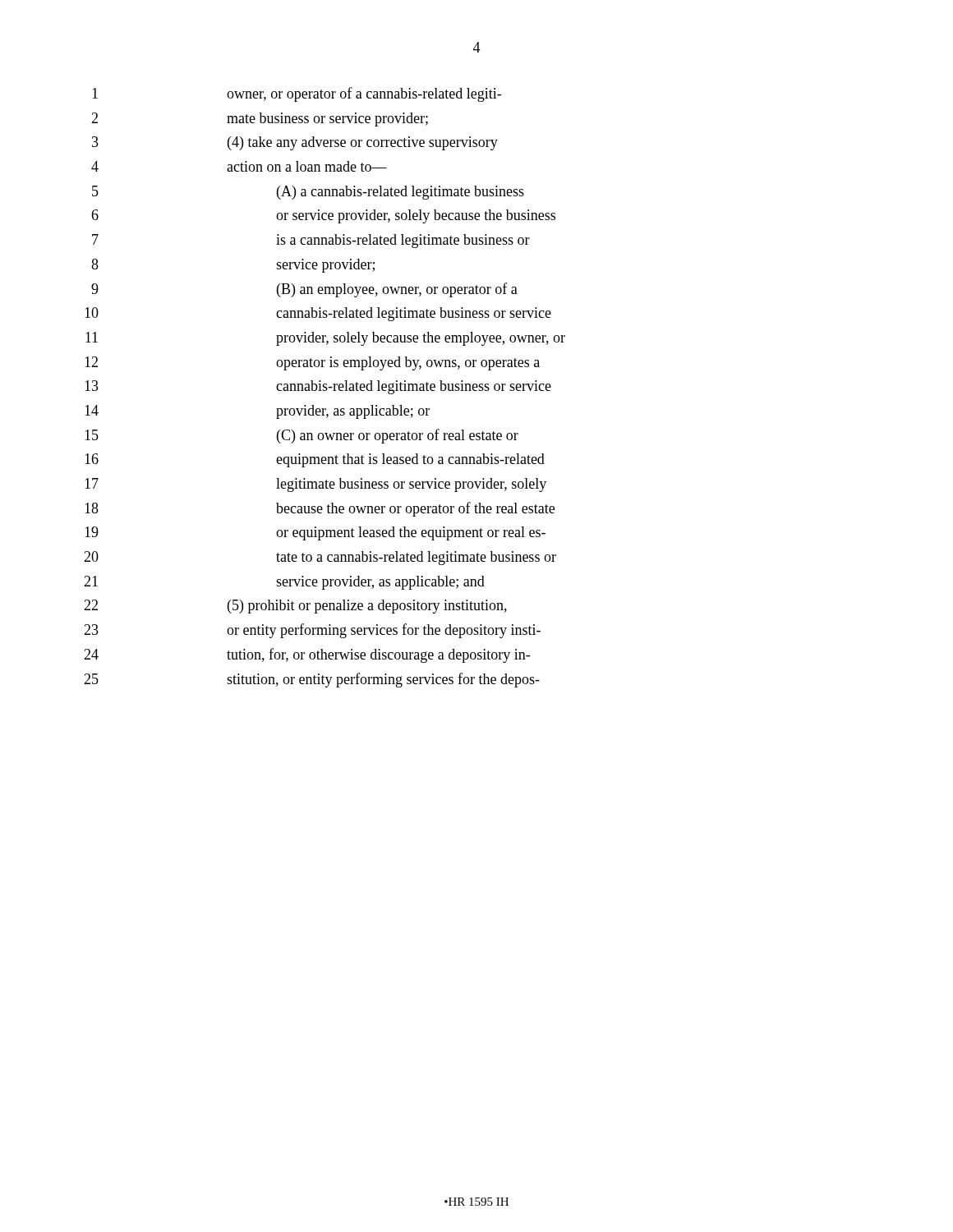
Task: Click on the text starting "4 action on a loan made"
Action: (x=239, y=166)
